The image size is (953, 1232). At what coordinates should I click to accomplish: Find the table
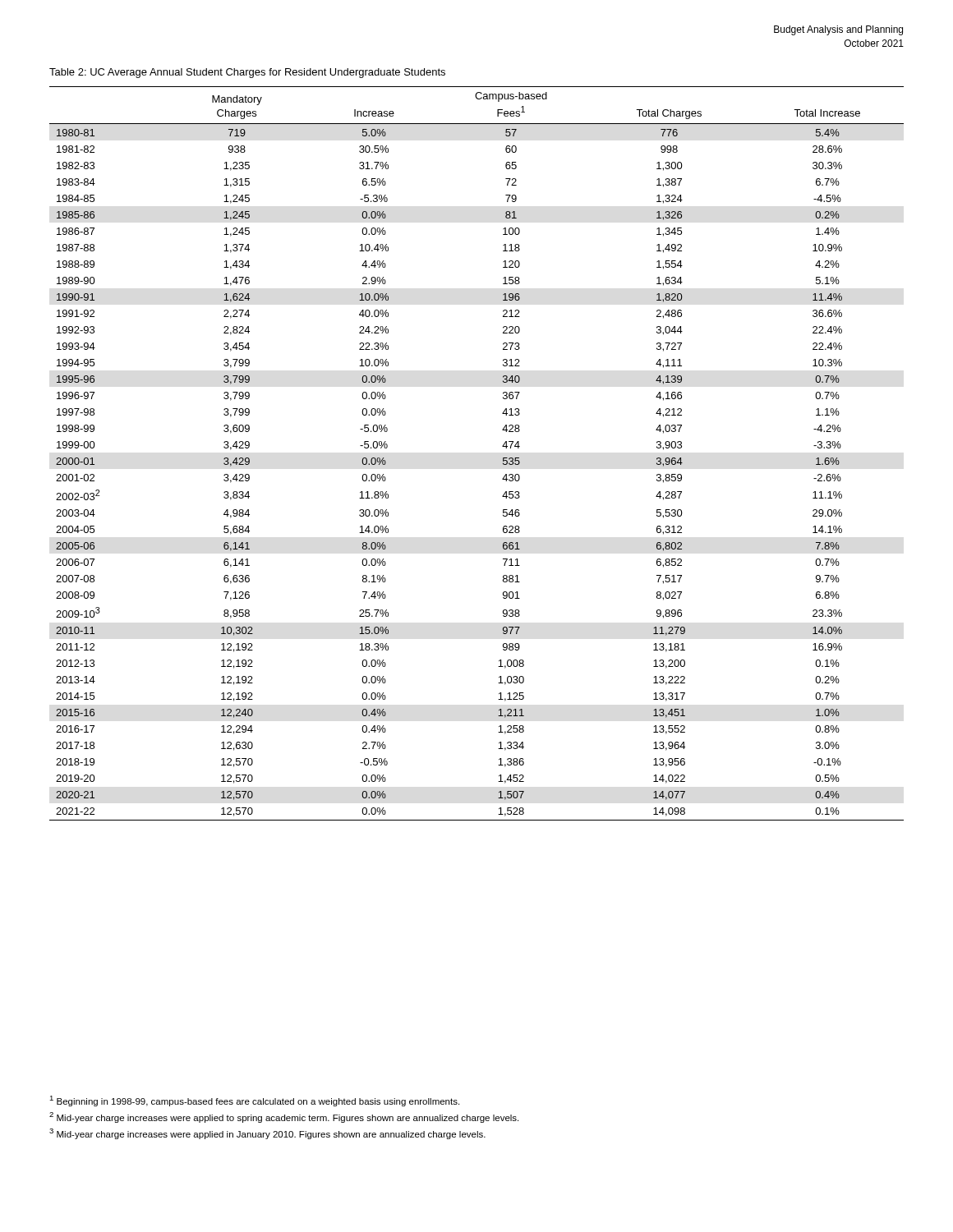(476, 453)
